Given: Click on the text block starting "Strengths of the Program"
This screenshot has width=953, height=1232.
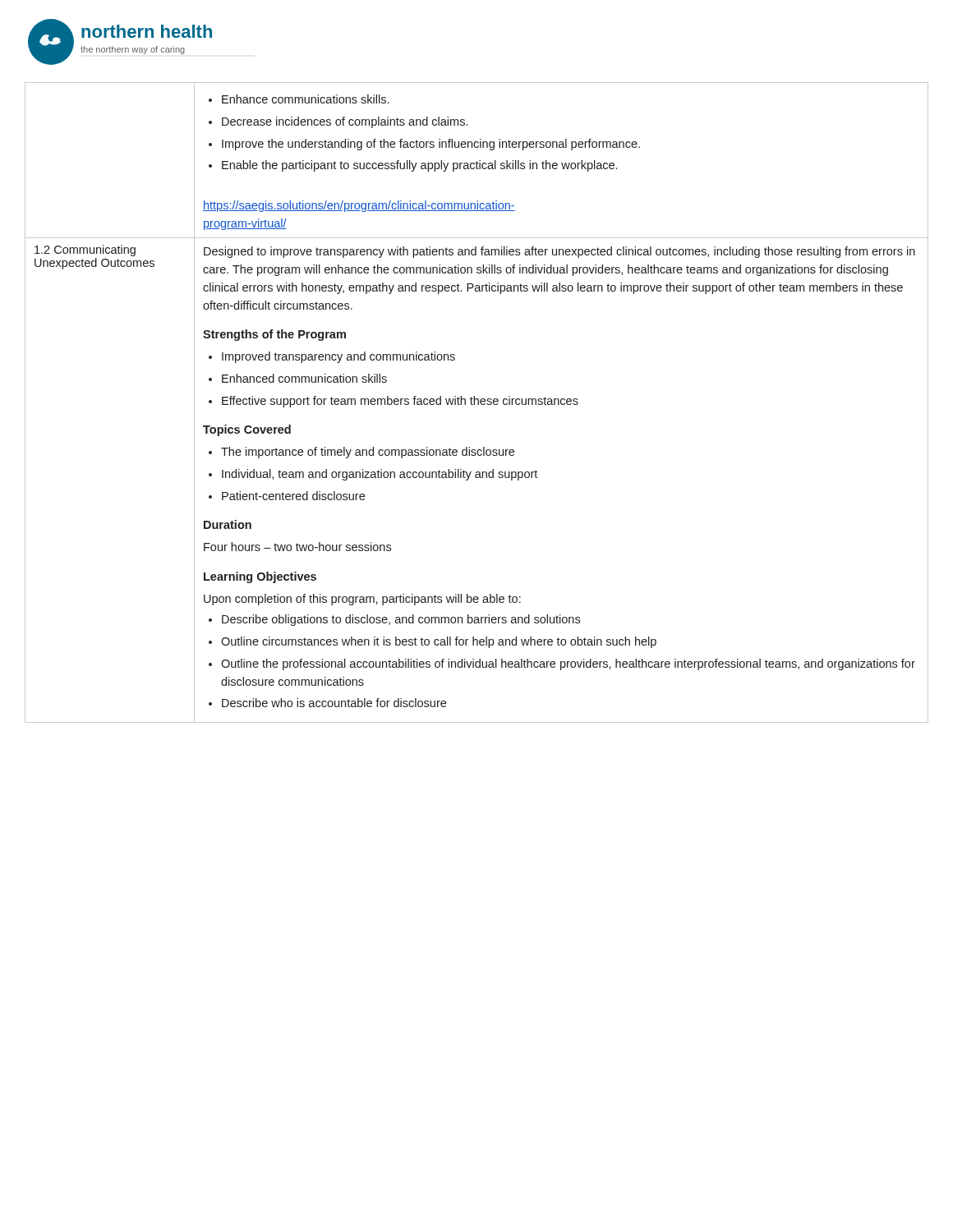Looking at the screenshot, I should pyautogui.click(x=274, y=335).
